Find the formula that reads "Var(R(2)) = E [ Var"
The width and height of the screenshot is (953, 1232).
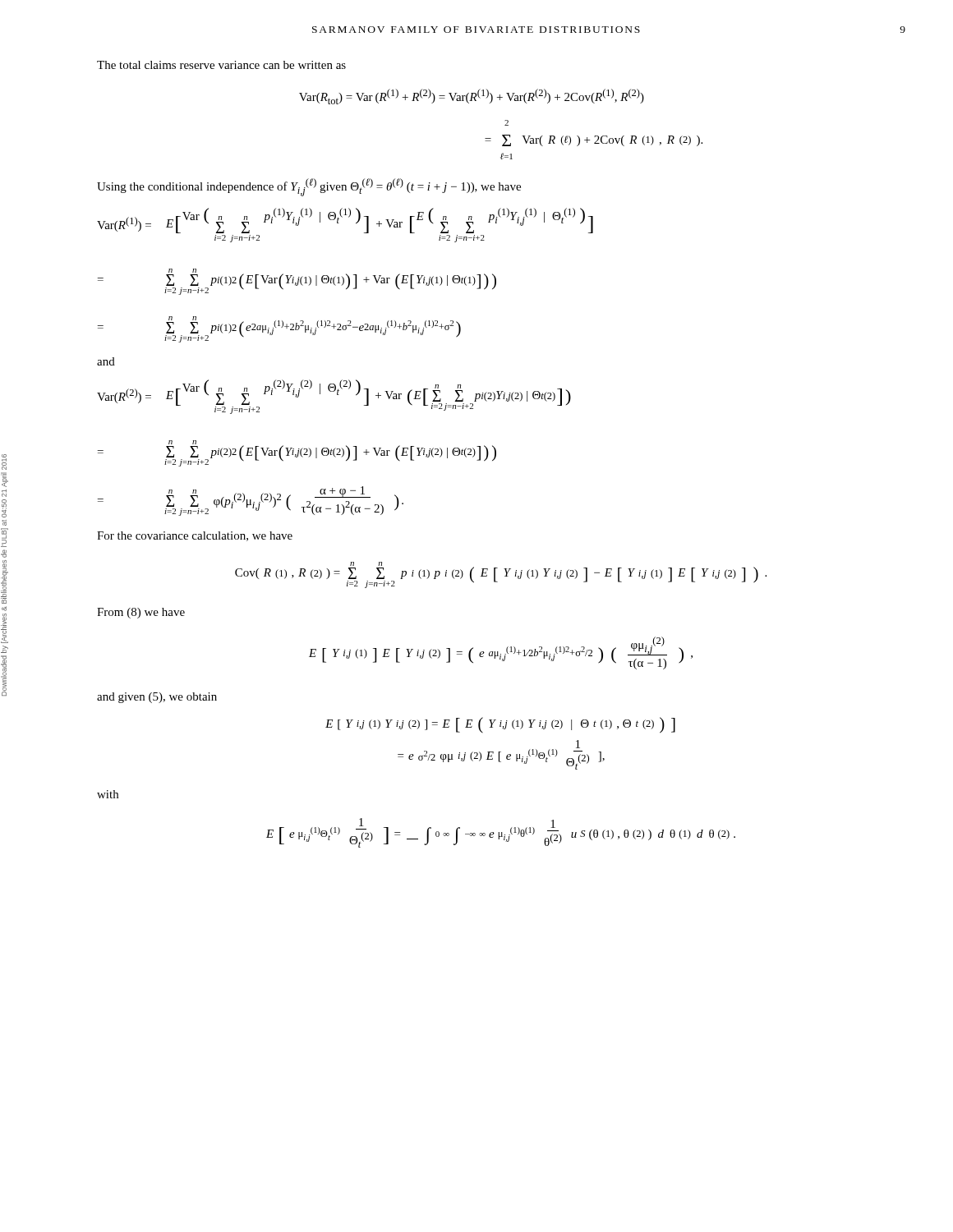[501, 447]
